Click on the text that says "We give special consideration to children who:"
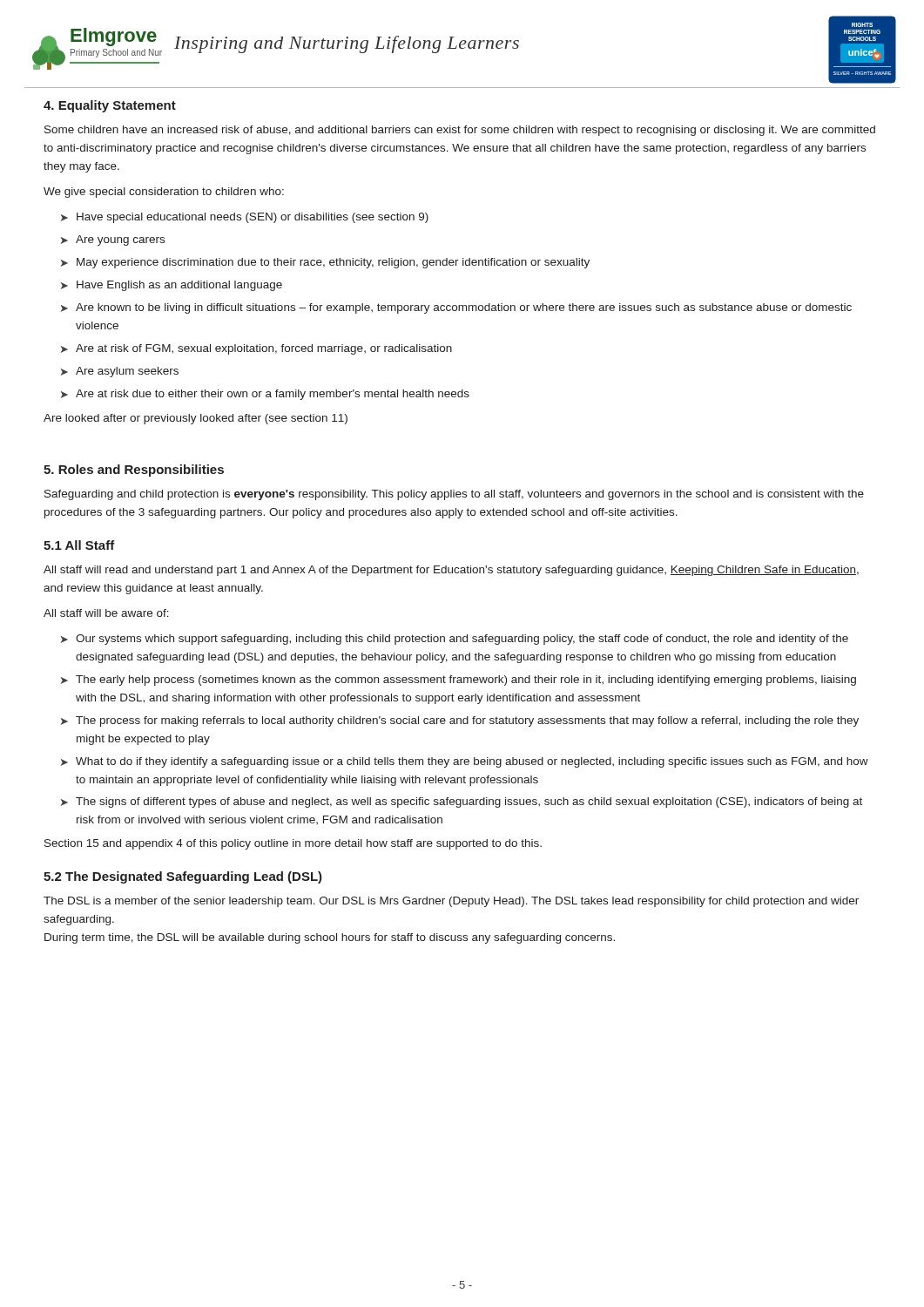 [x=164, y=191]
